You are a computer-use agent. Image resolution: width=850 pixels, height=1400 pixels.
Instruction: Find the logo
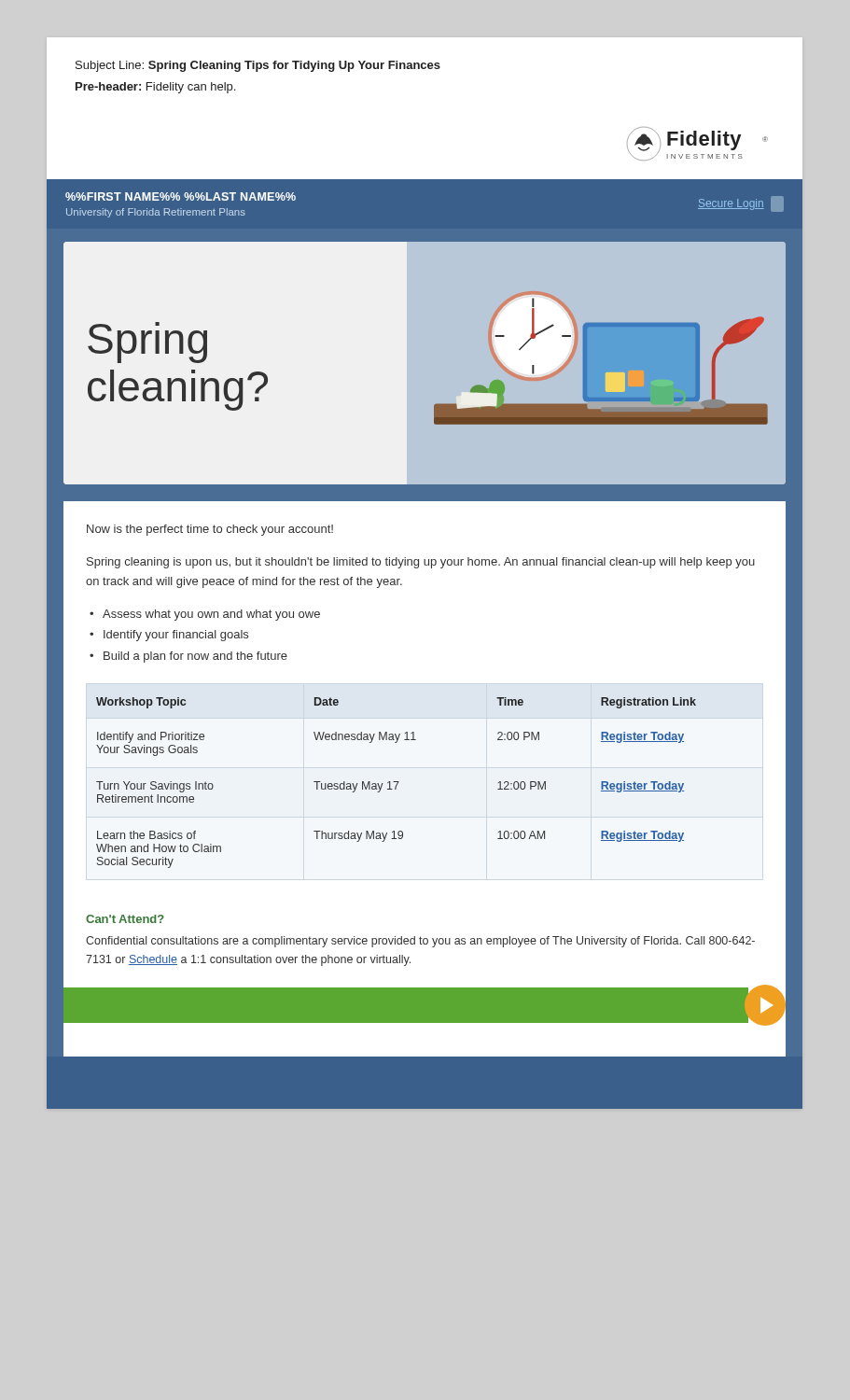pyautogui.click(x=700, y=146)
